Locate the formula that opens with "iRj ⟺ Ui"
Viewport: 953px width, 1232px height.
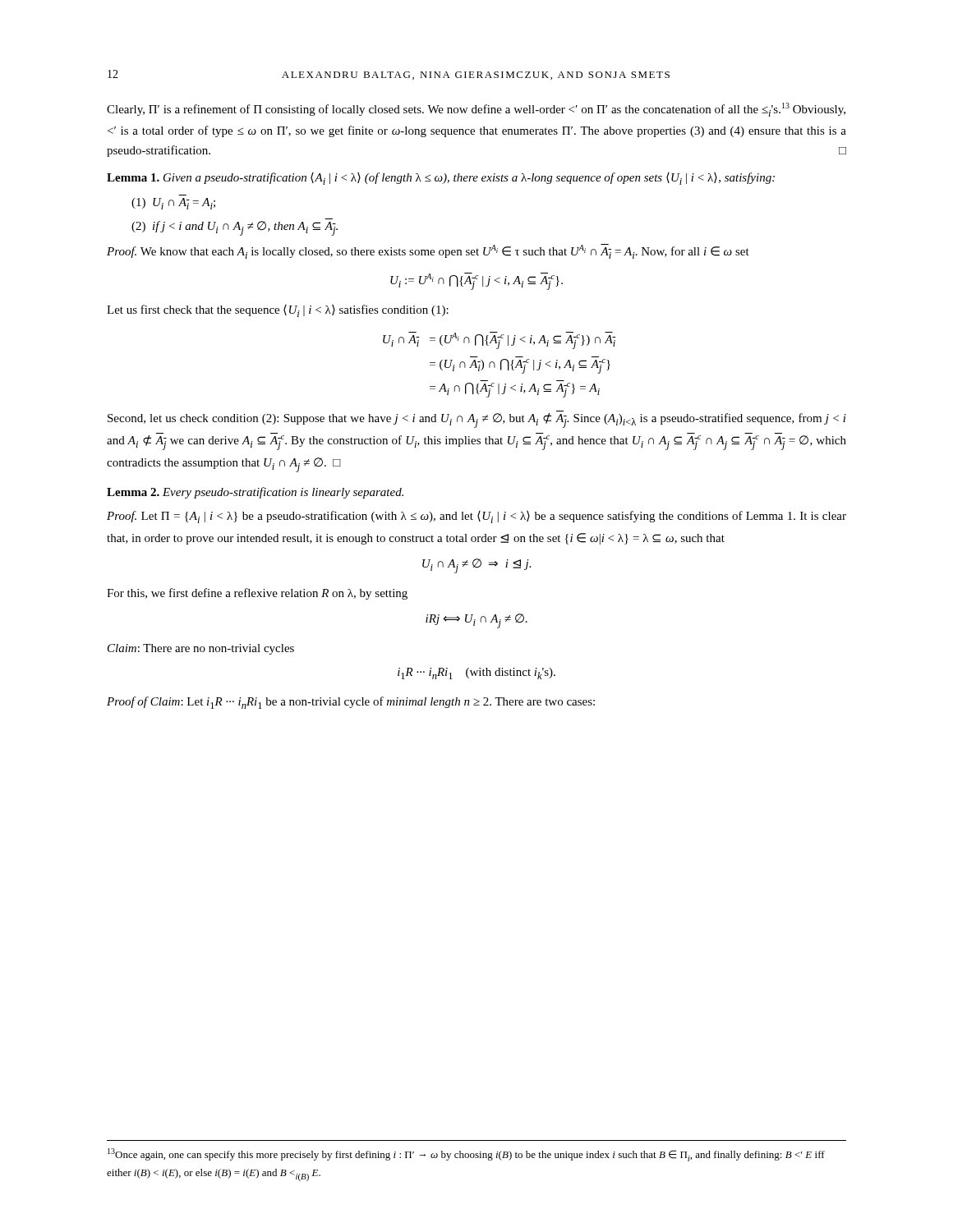pyautogui.click(x=476, y=620)
